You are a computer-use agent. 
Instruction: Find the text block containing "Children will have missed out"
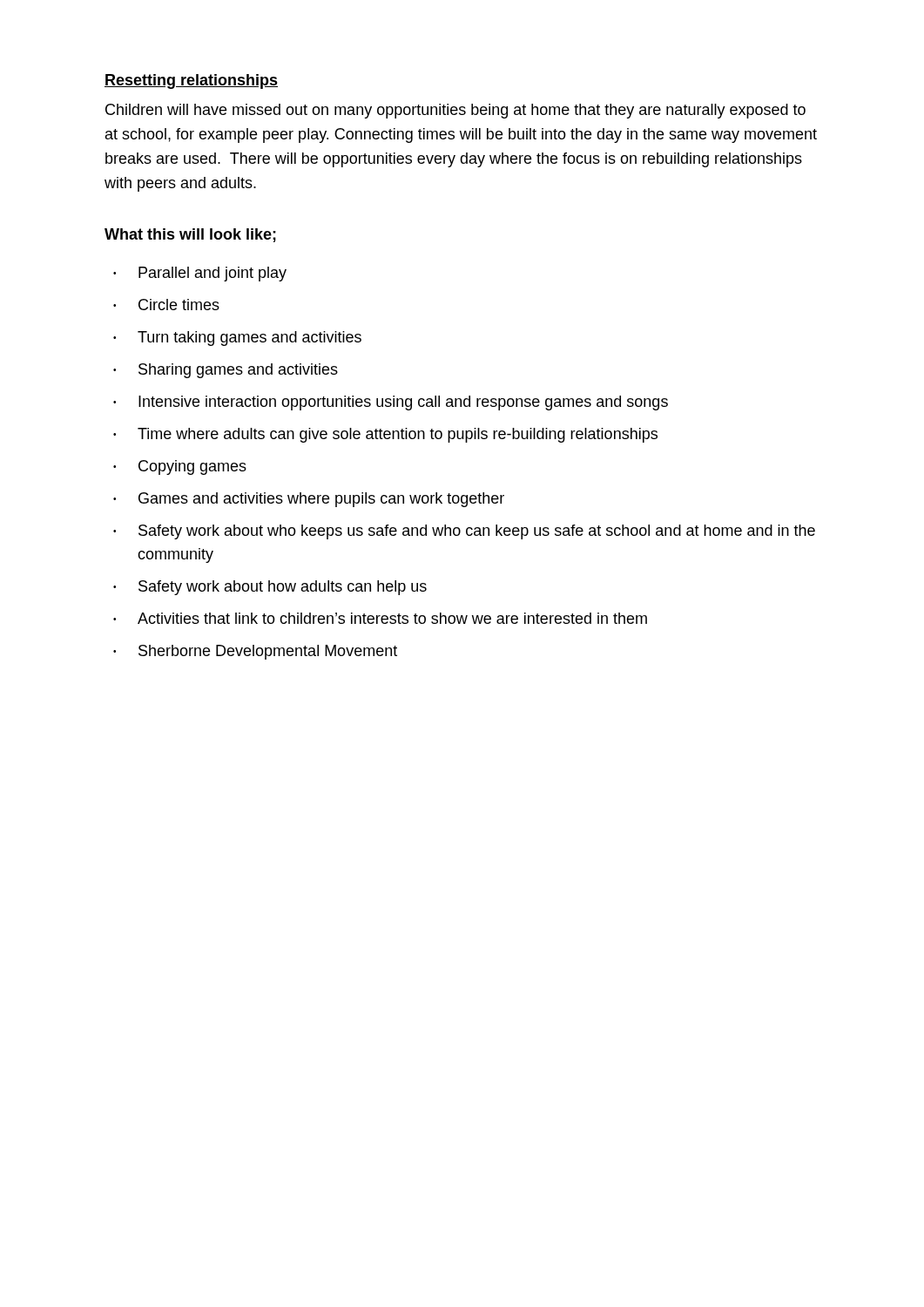point(461,146)
